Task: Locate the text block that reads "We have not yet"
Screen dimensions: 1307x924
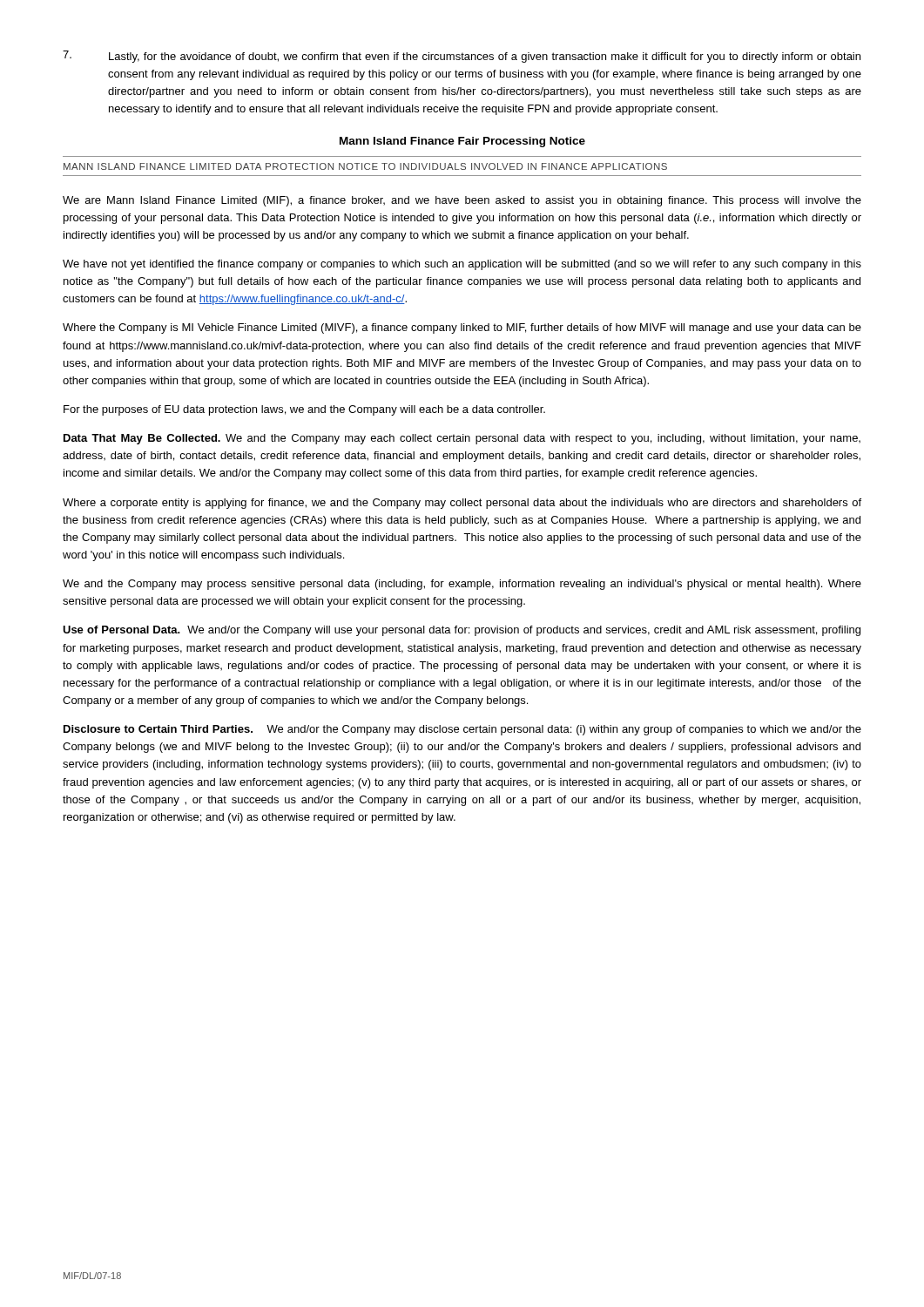Action: coord(462,281)
